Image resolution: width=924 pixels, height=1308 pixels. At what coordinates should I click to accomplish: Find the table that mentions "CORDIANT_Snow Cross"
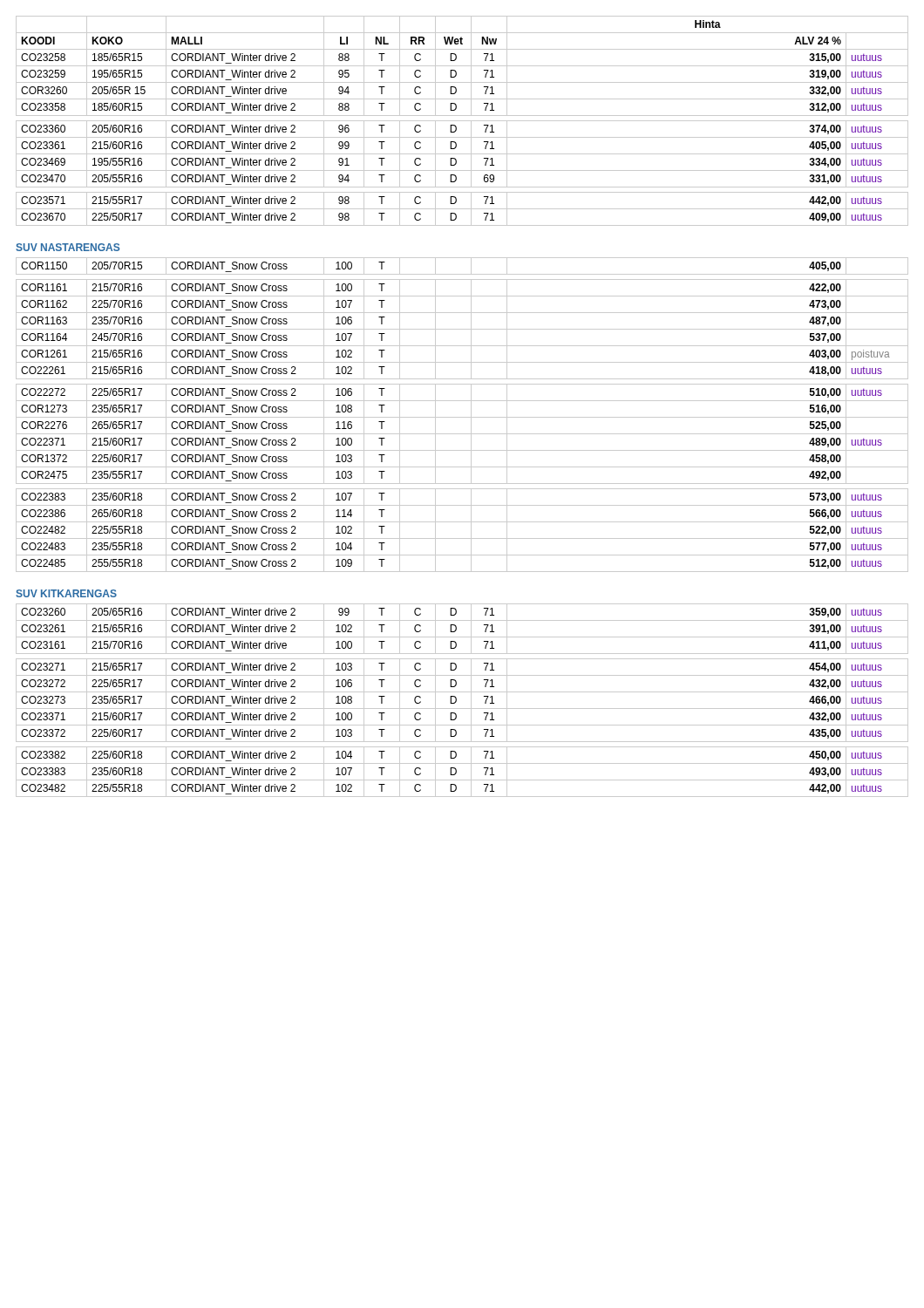[462, 415]
